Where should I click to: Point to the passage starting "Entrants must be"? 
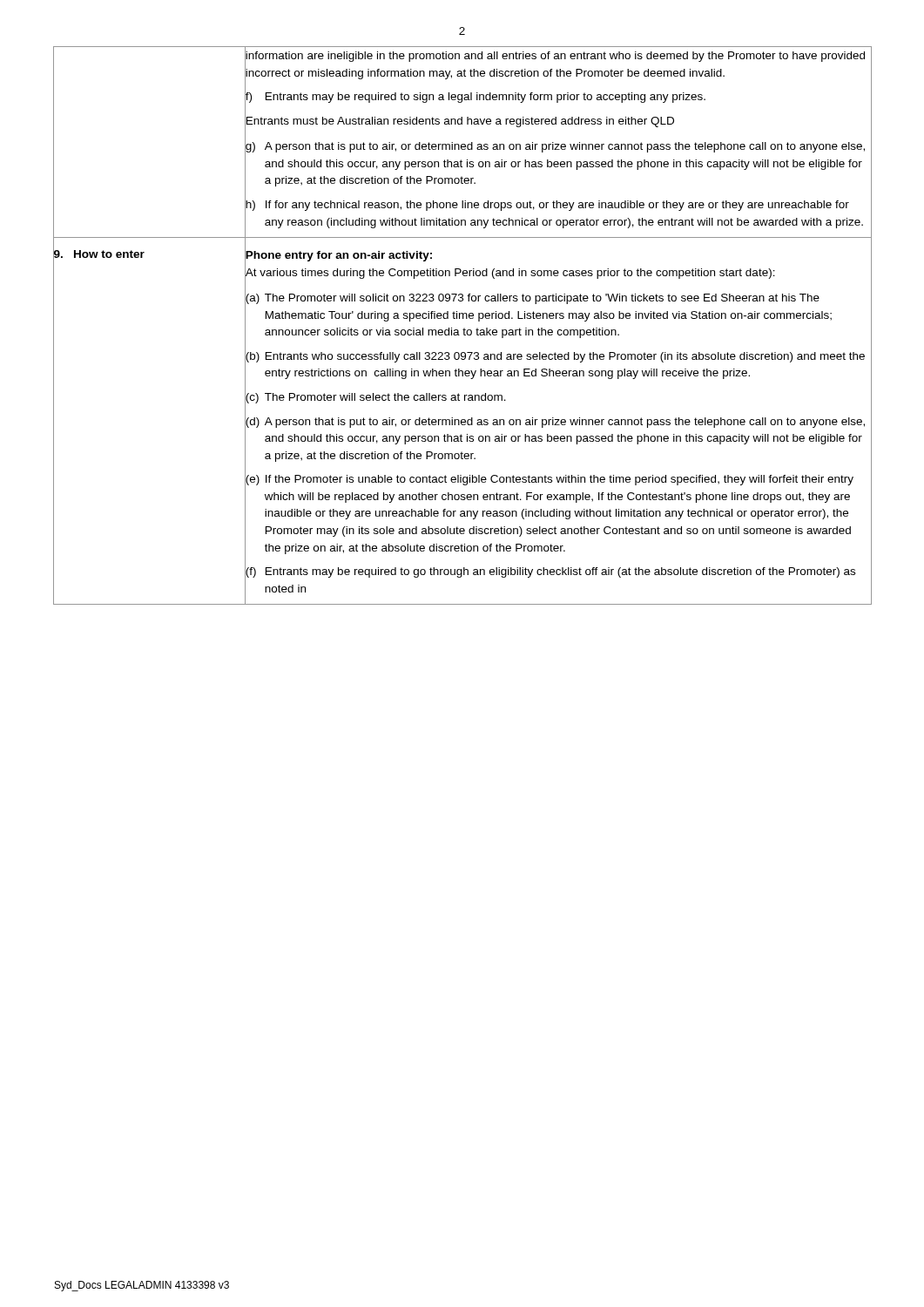(x=460, y=120)
